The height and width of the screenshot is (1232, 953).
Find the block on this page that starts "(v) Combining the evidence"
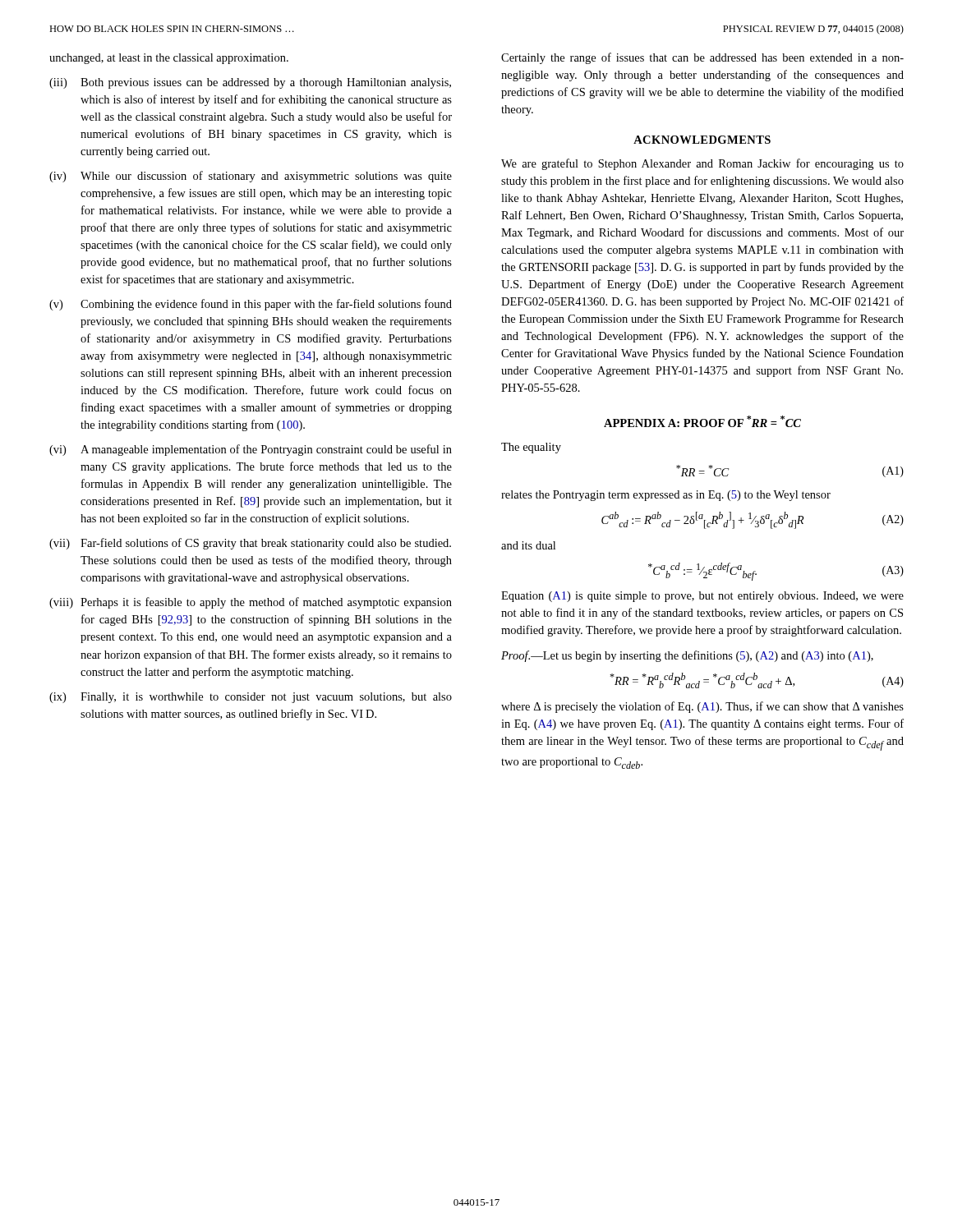click(251, 365)
